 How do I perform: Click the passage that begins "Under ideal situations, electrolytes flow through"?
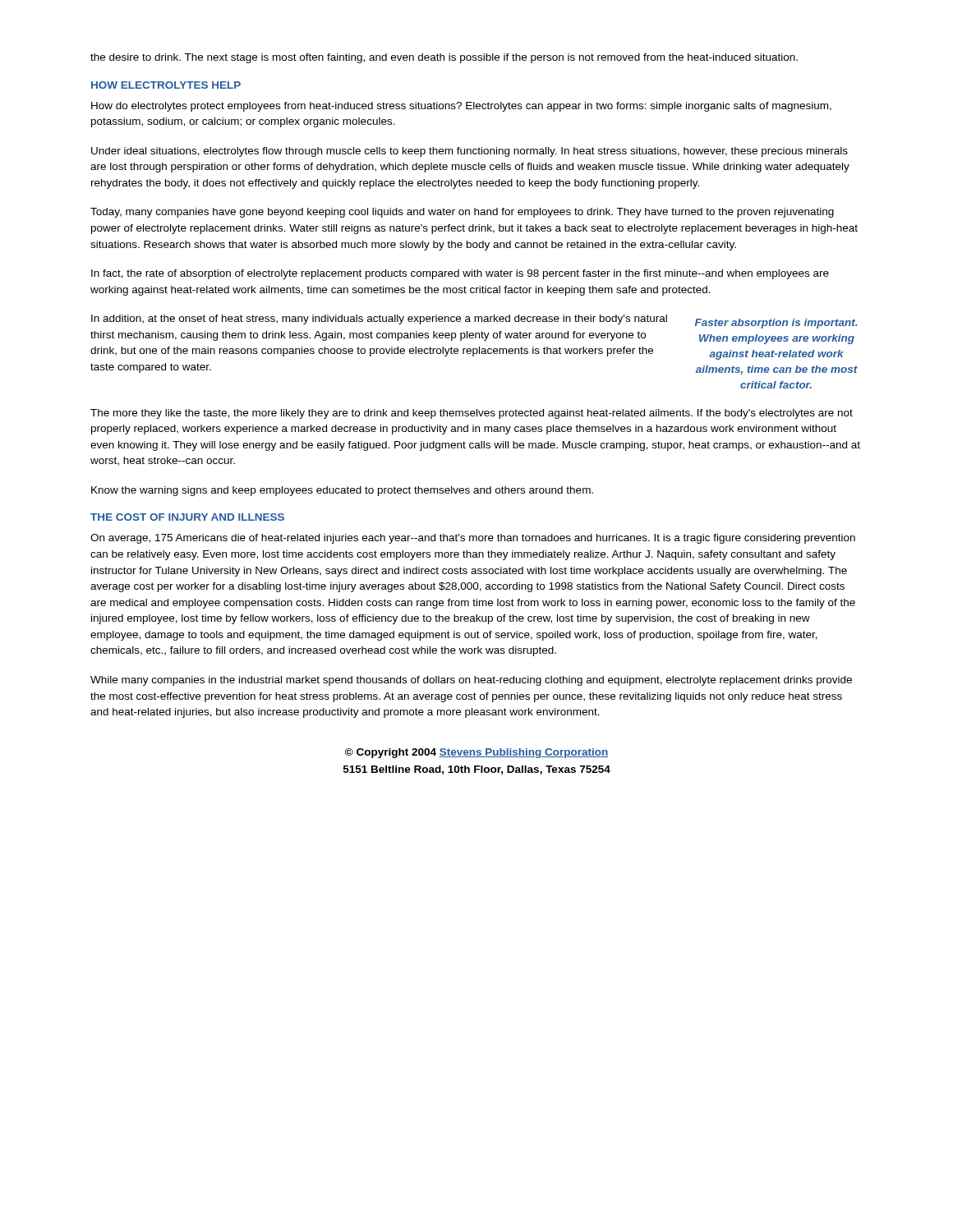click(x=470, y=167)
